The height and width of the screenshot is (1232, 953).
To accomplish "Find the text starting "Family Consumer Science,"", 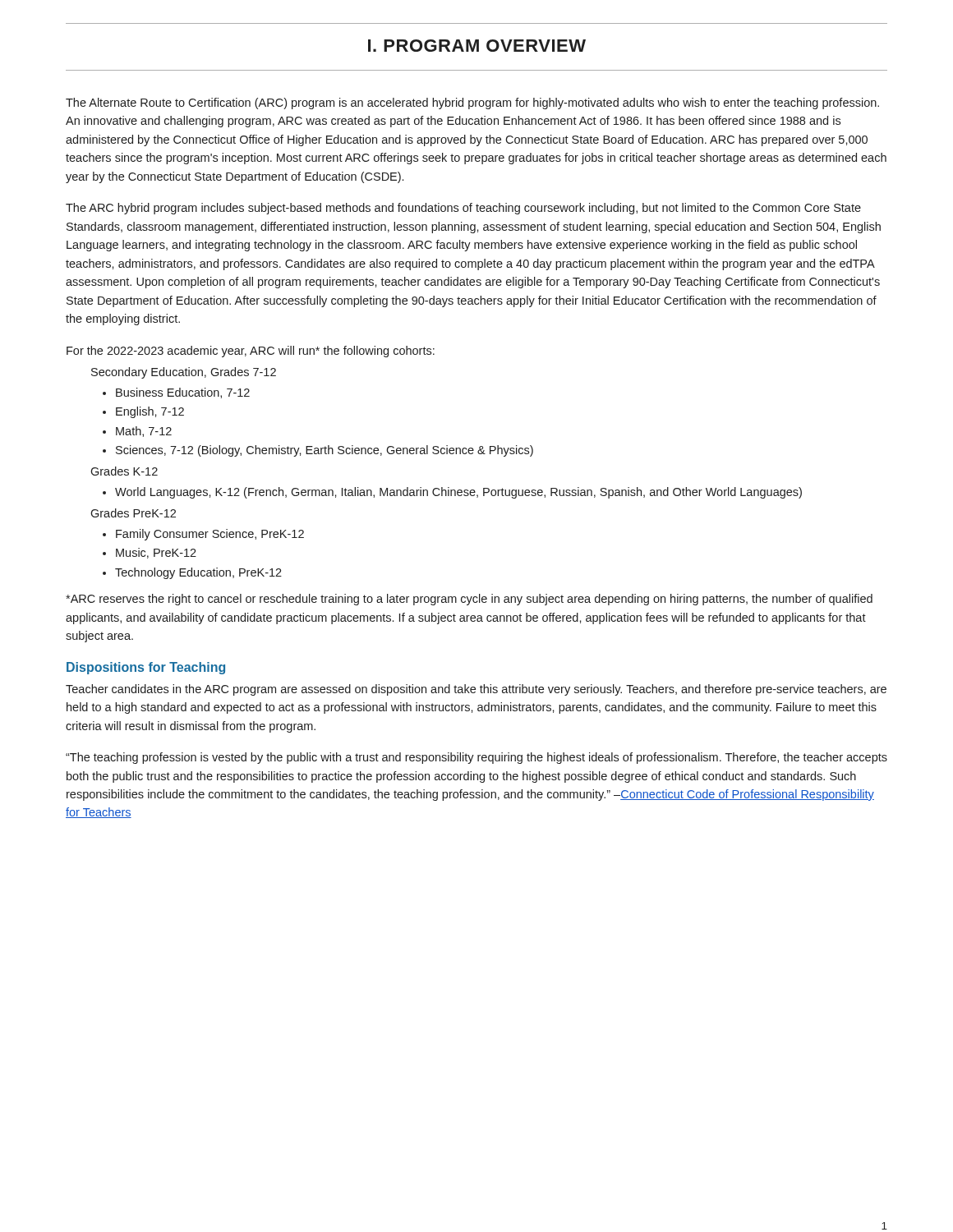I will (x=210, y=534).
